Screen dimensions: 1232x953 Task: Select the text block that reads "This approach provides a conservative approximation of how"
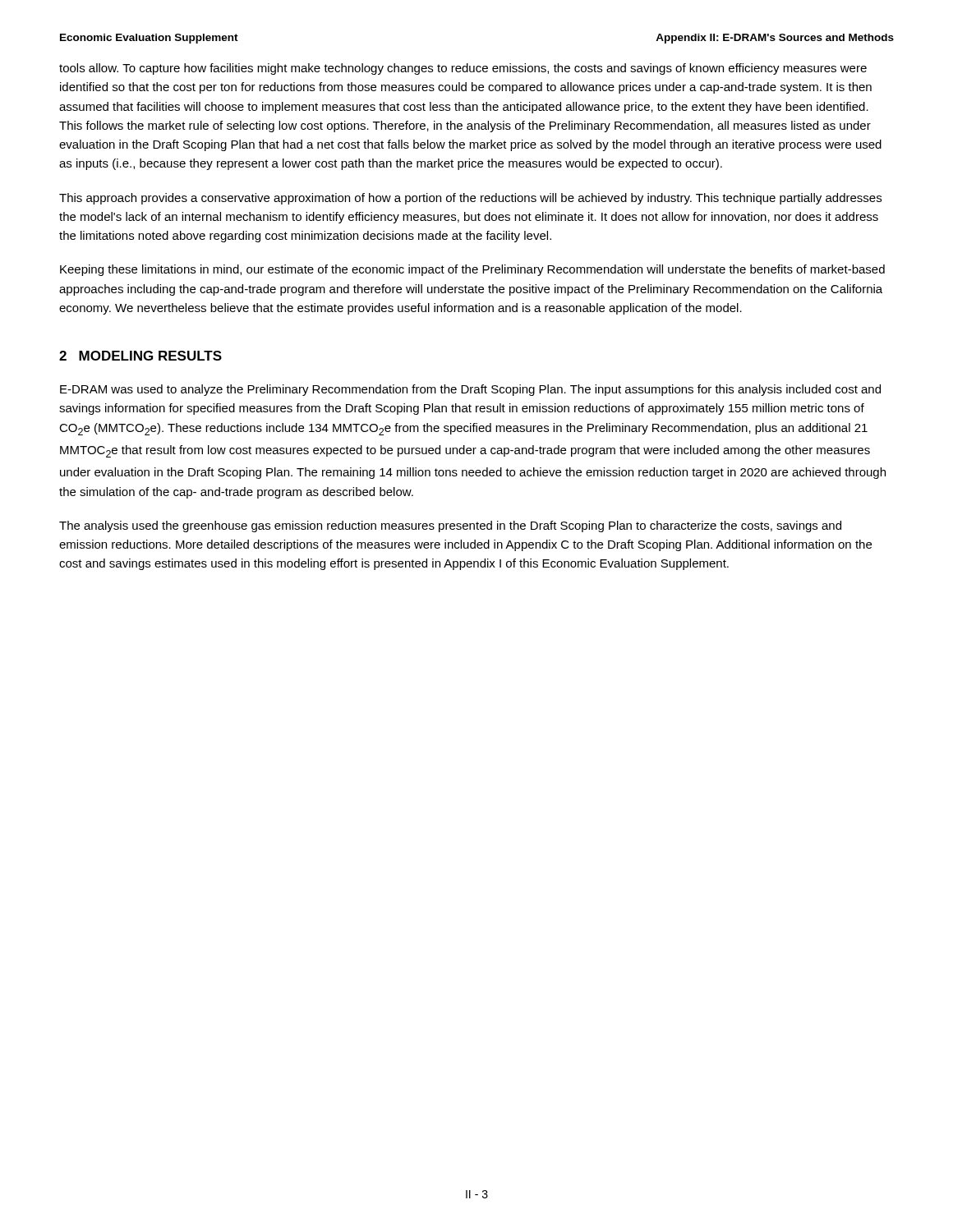coord(471,216)
